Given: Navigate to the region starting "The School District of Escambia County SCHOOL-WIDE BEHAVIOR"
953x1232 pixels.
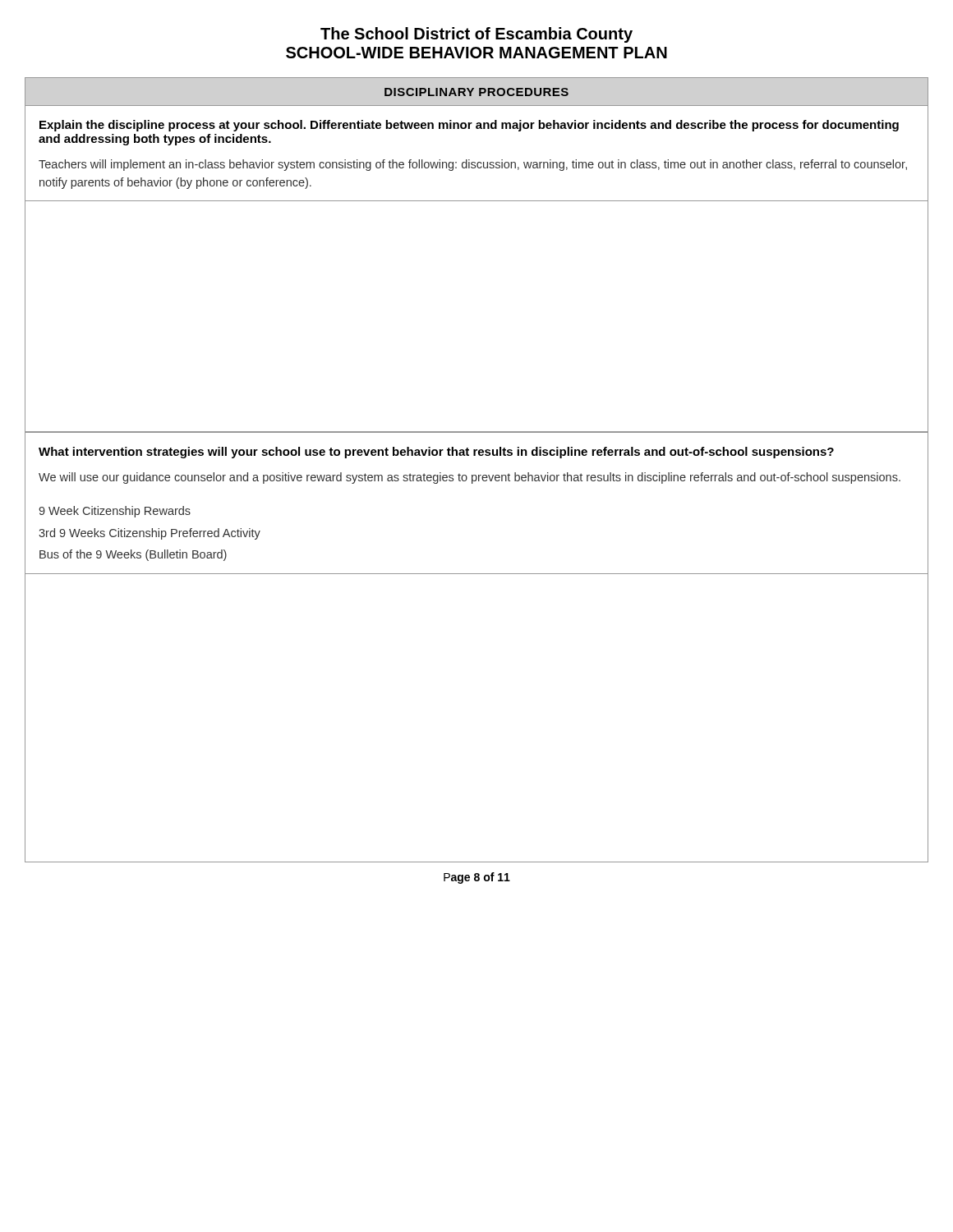Looking at the screenshot, I should [x=476, y=44].
